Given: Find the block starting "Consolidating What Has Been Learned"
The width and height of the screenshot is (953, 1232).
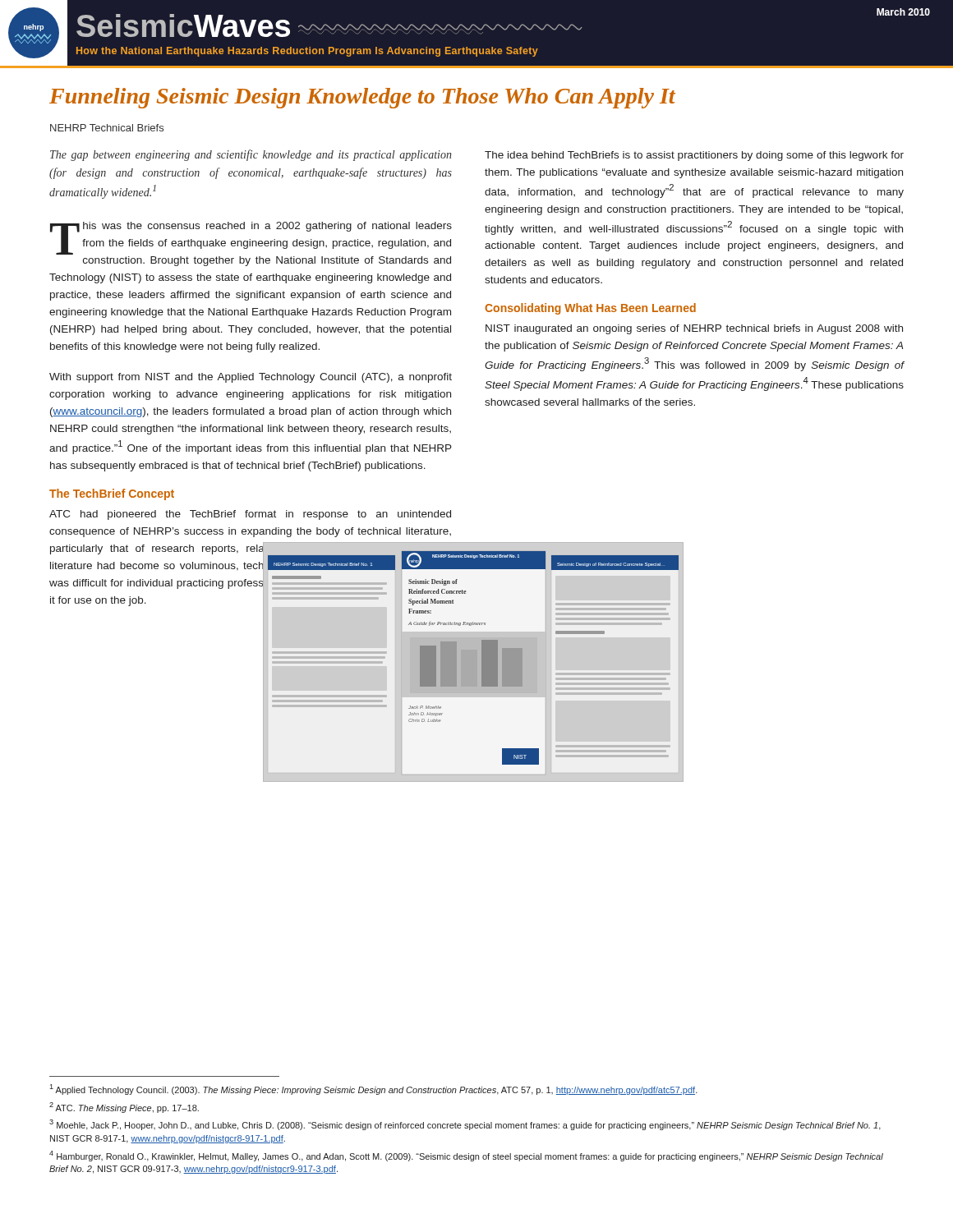Looking at the screenshot, I should [x=590, y=308].
